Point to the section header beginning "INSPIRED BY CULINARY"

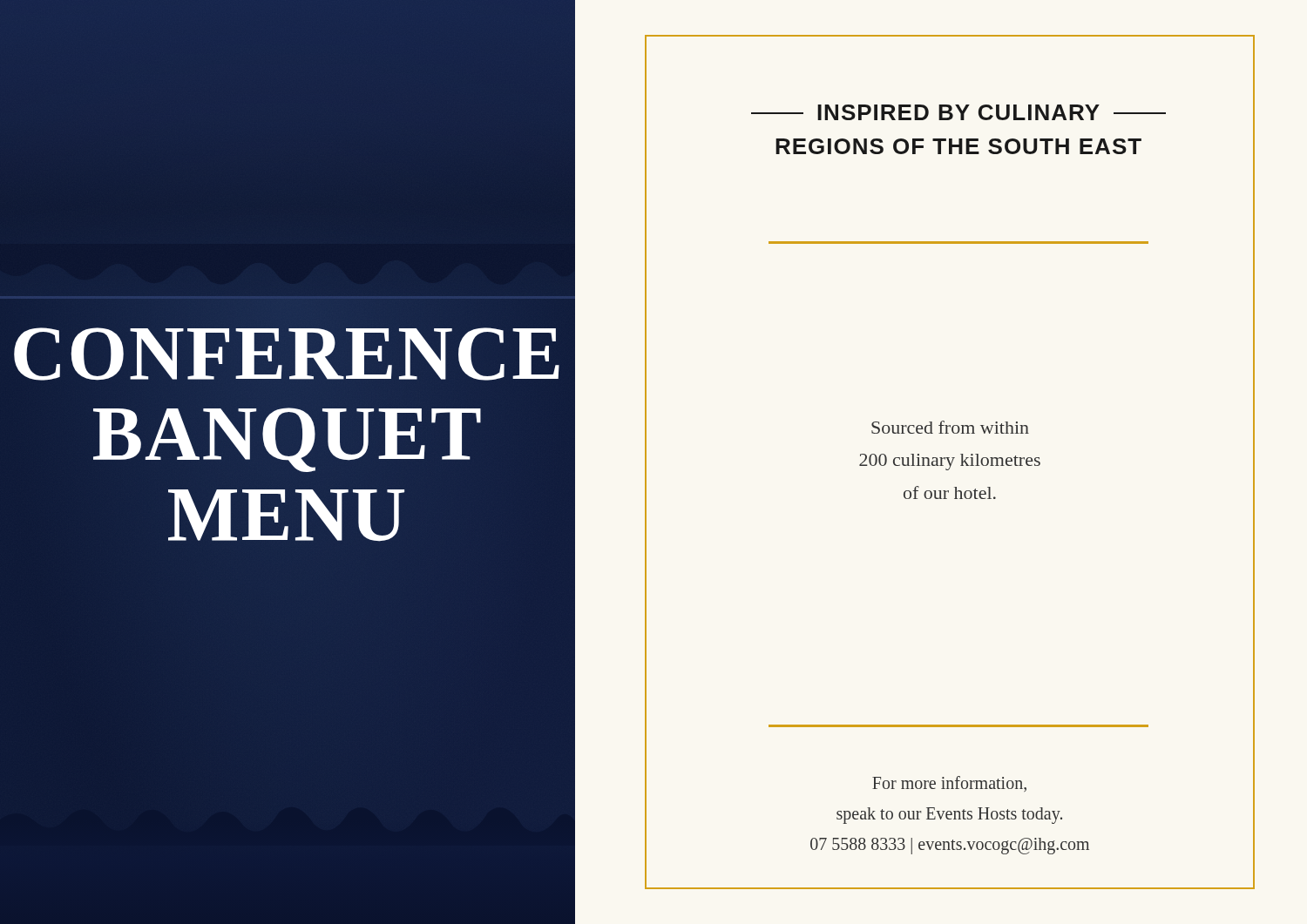point(958,130)
